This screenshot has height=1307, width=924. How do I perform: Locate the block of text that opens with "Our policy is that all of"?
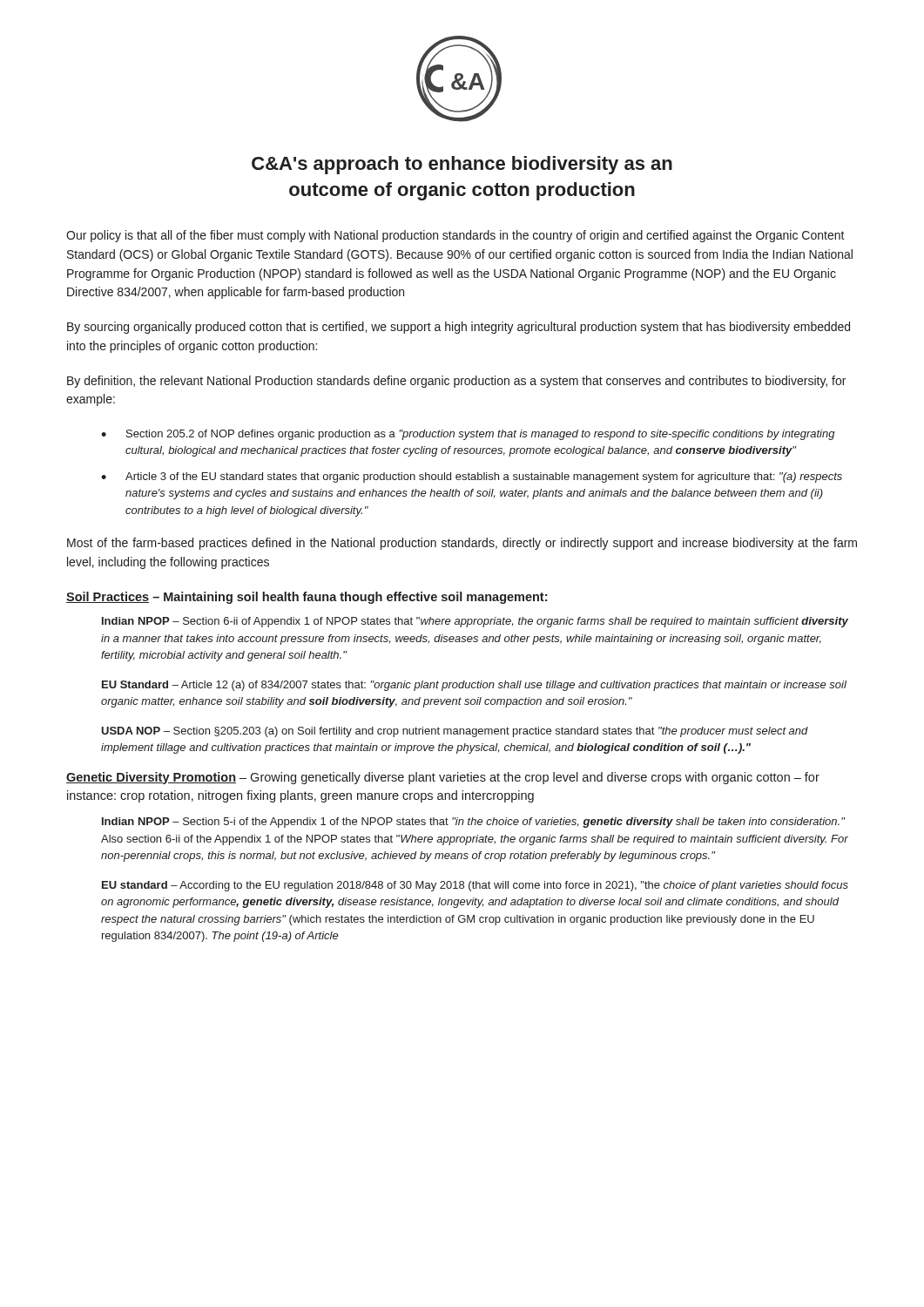click(x=460, y=264)
